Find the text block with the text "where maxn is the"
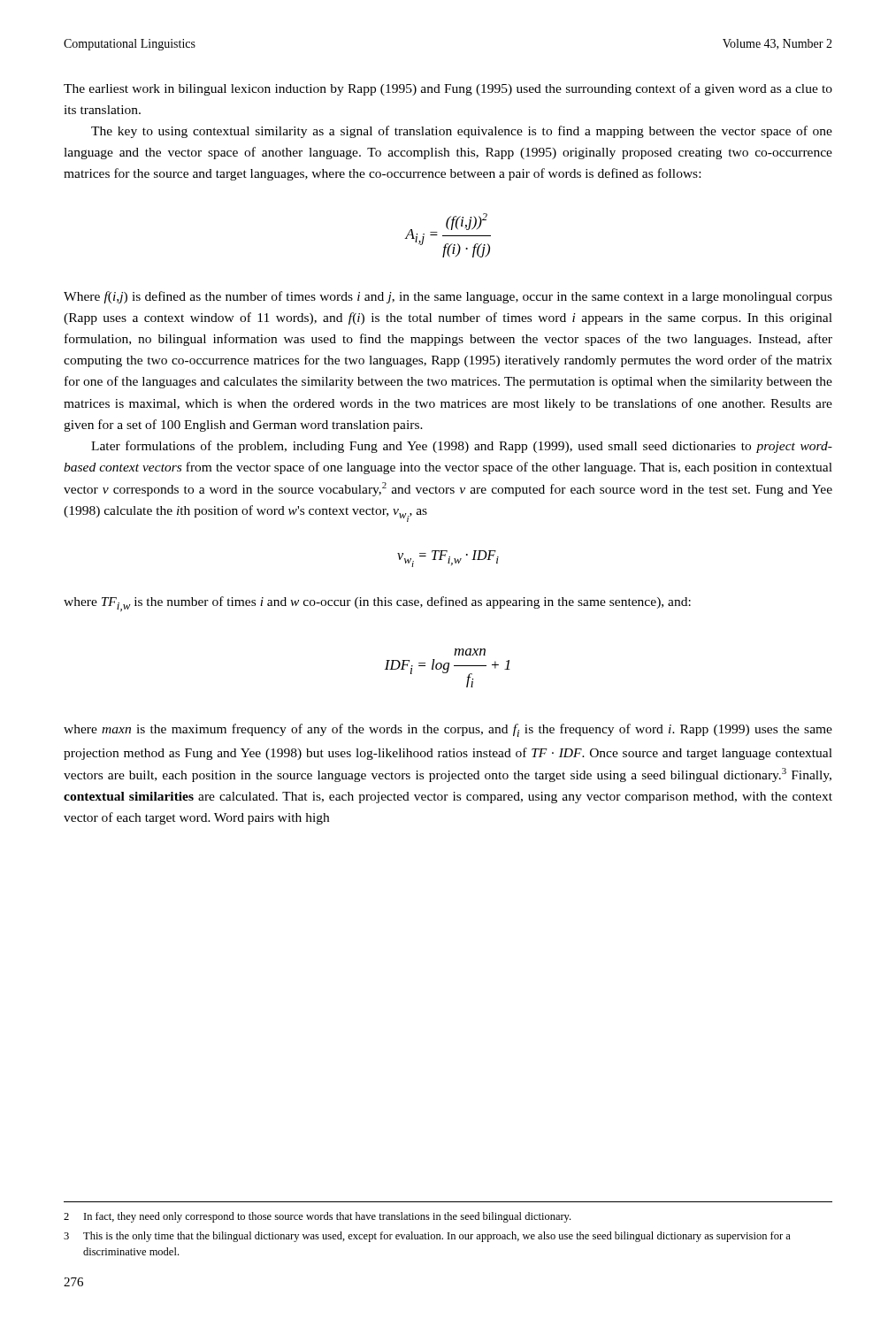This screenshot has width=896, height=1327. point(448,773)
